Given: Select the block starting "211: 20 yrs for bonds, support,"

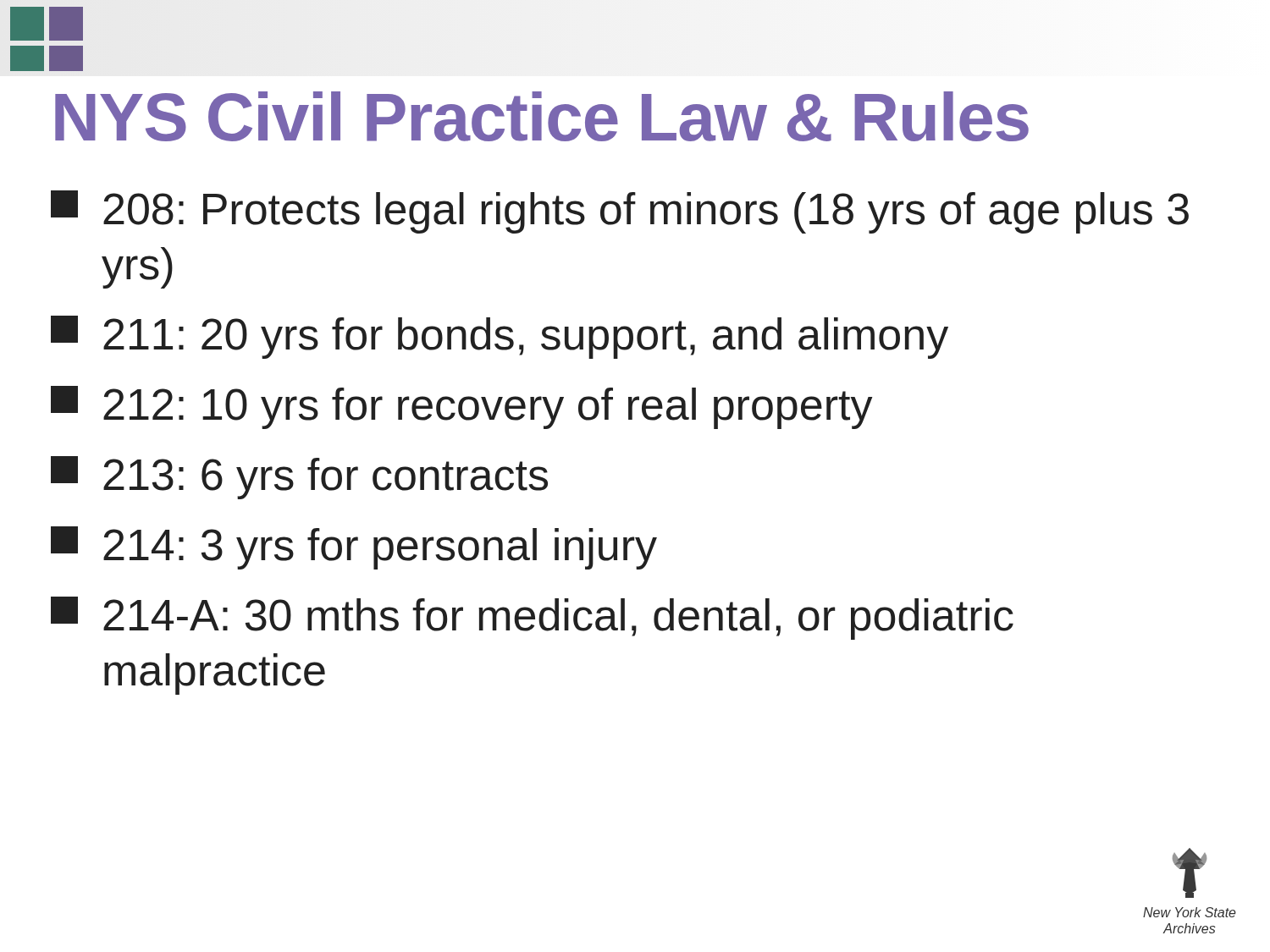Looking at the screenshot, I should click(627, 335).
